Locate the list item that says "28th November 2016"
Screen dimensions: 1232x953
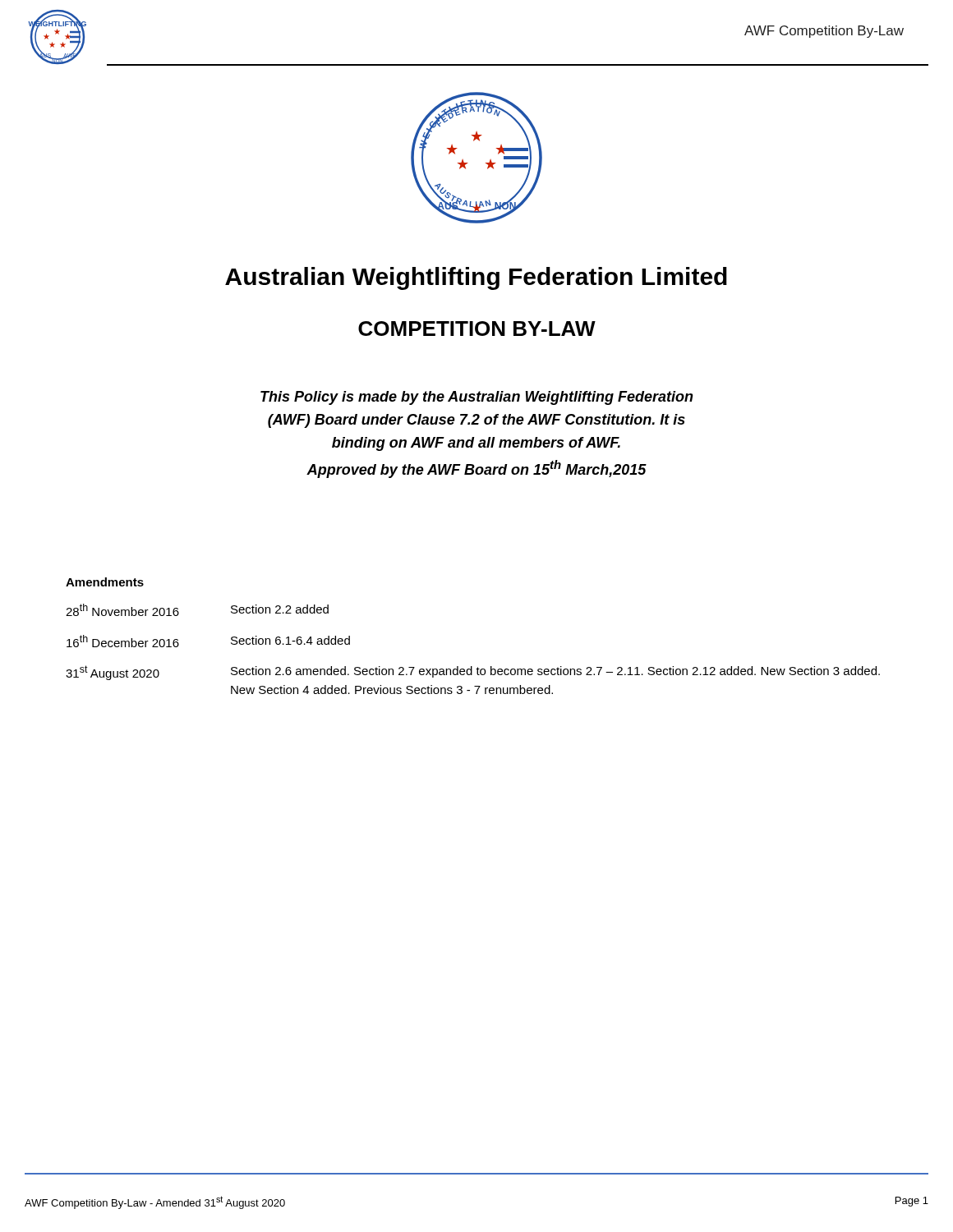125,610
